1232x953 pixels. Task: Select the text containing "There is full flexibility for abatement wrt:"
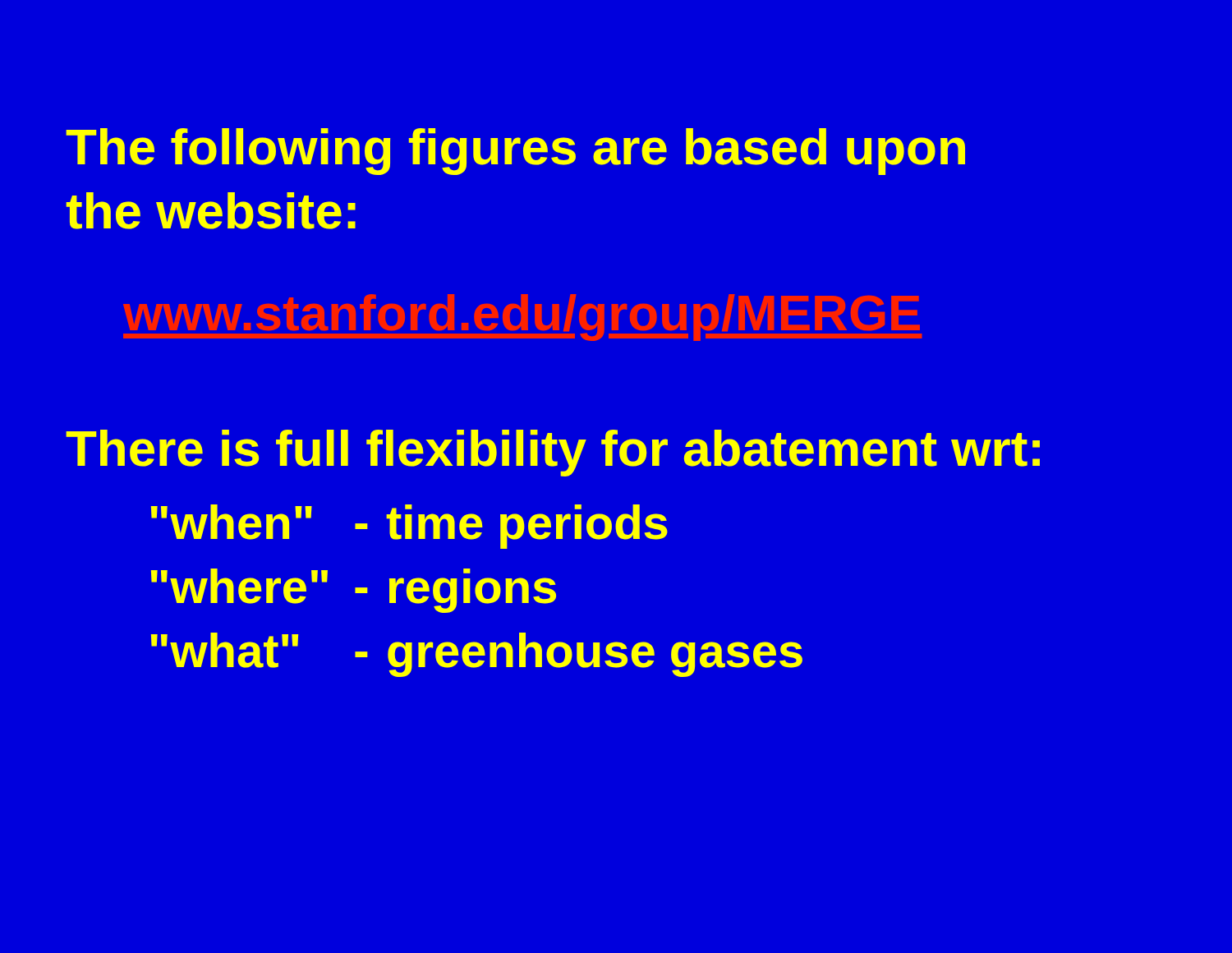555,448
